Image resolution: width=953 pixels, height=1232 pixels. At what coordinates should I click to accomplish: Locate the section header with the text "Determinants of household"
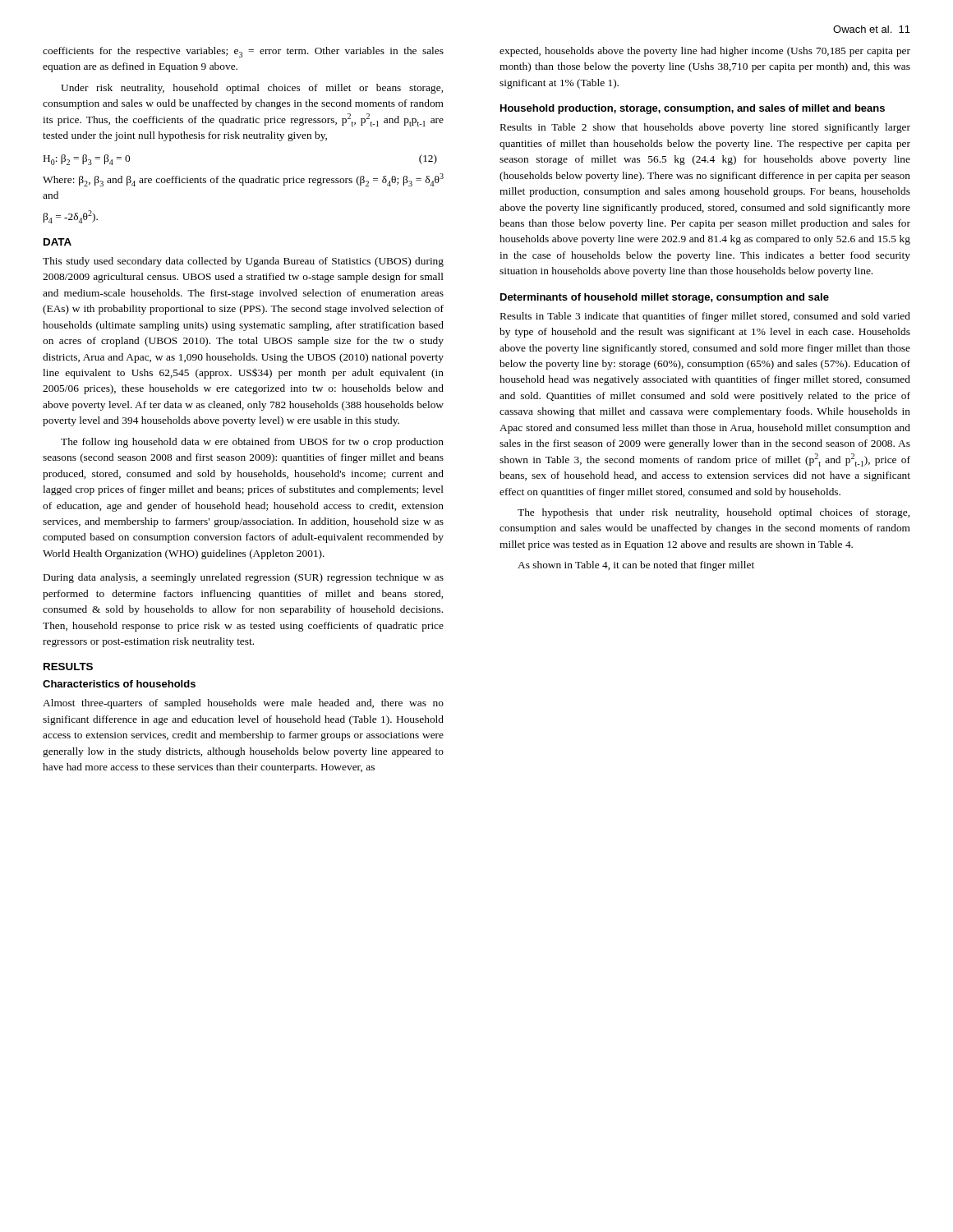(x=664, y=297)
